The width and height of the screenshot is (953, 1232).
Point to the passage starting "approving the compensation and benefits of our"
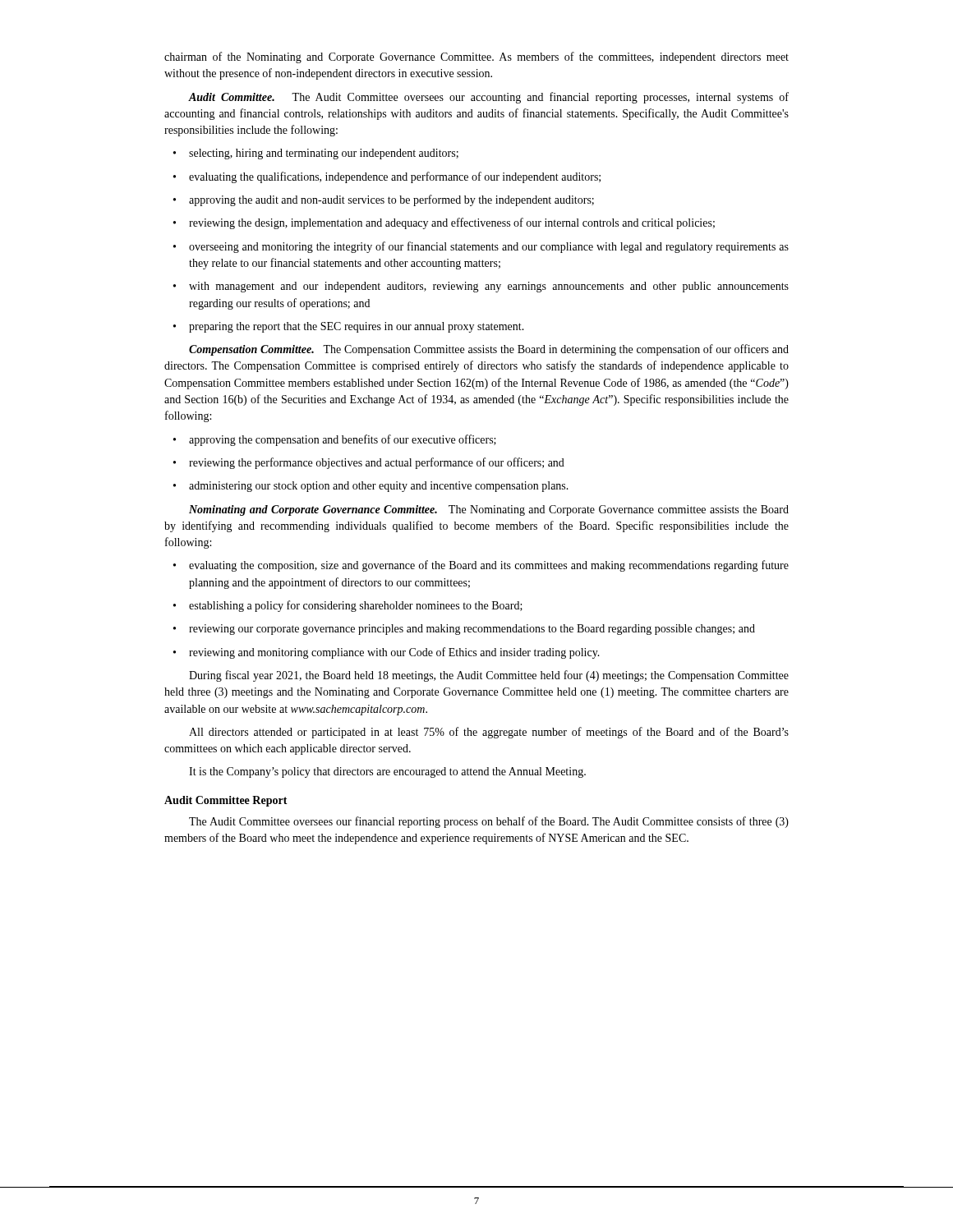tap(476, 440)
